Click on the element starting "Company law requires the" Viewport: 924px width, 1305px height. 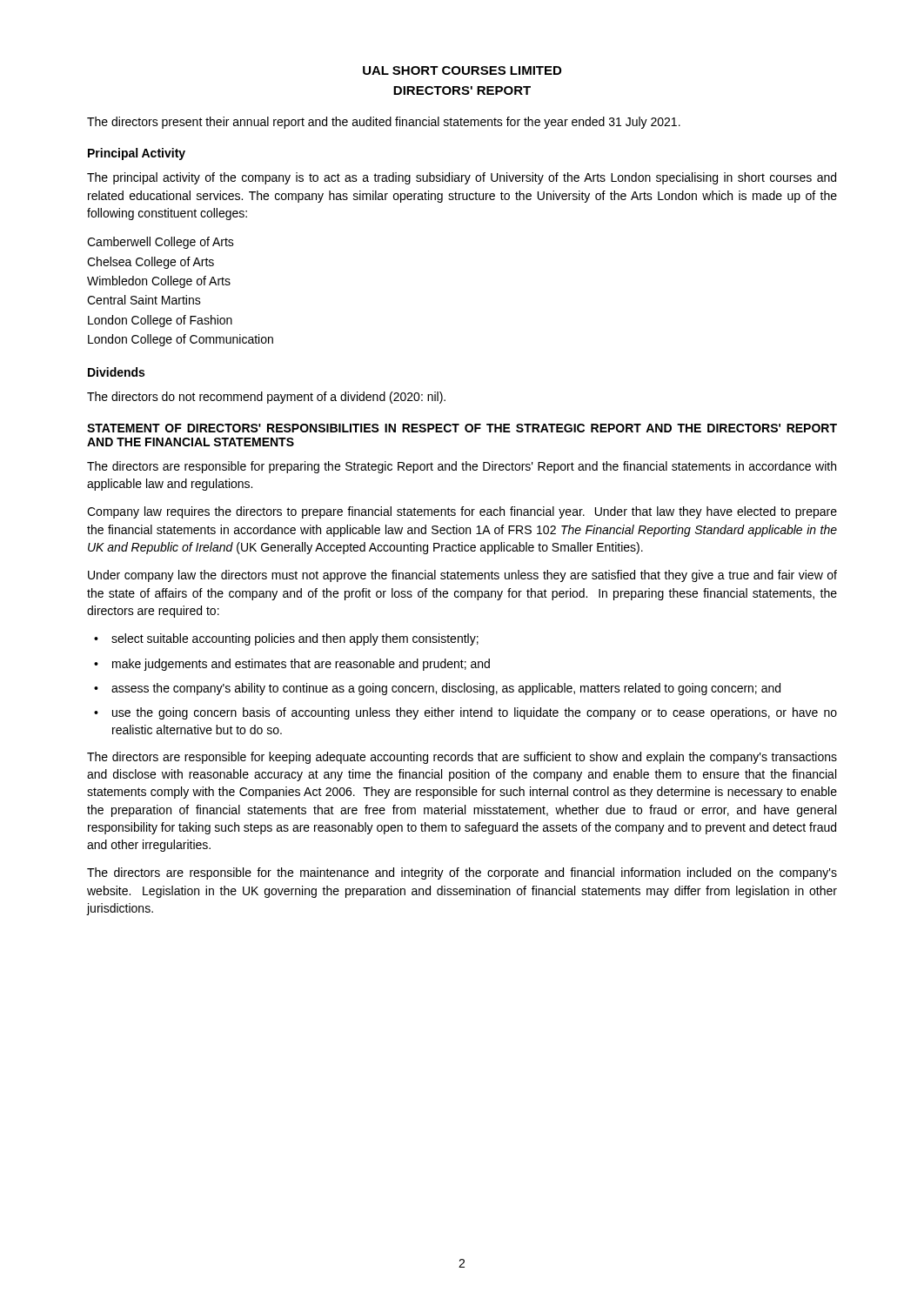[462, 530]
